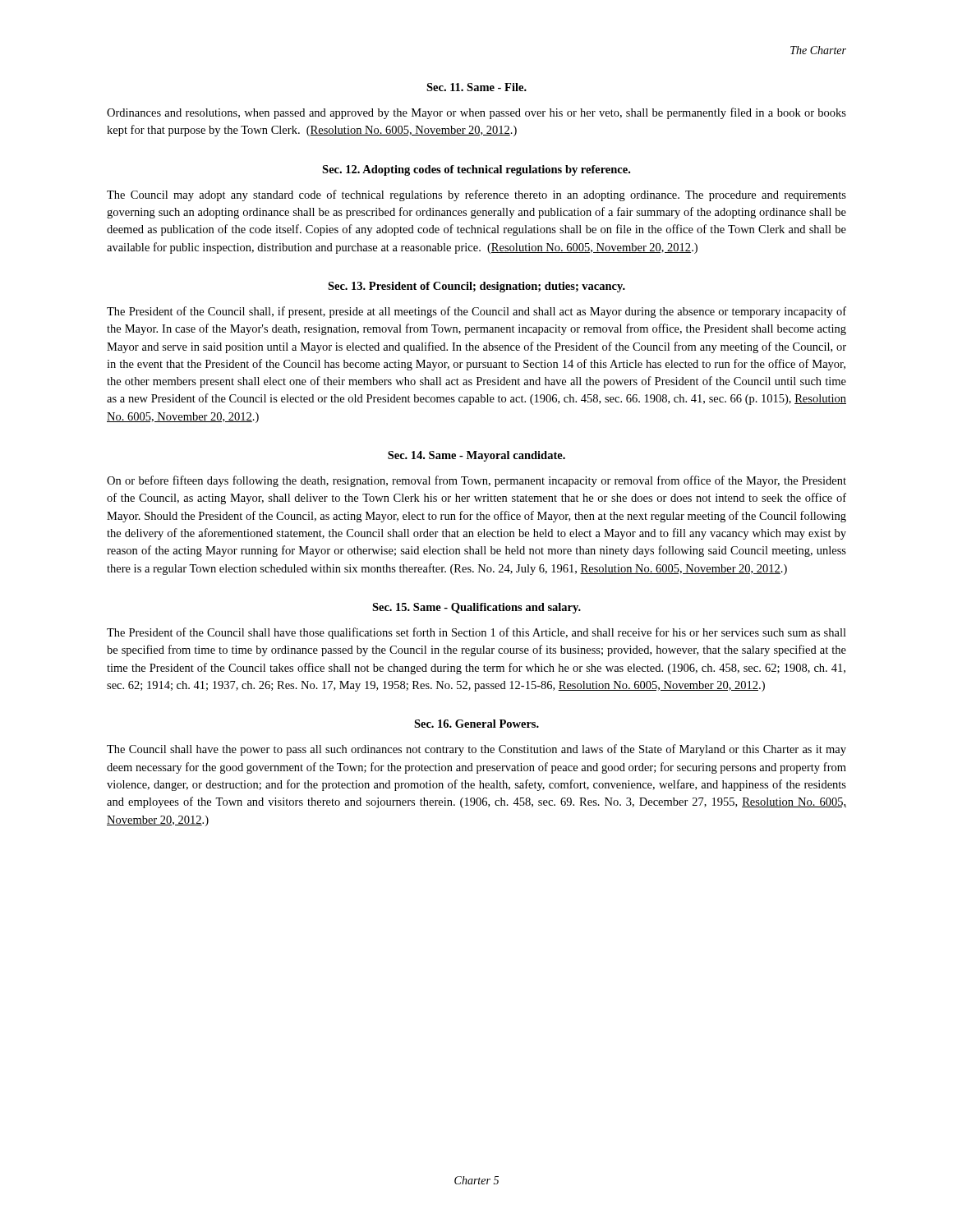Navigate to the text block starting "On or before fifteen"
This screenshot has height=1232, width=953.
pyautogui.click(x=476, y=524)
